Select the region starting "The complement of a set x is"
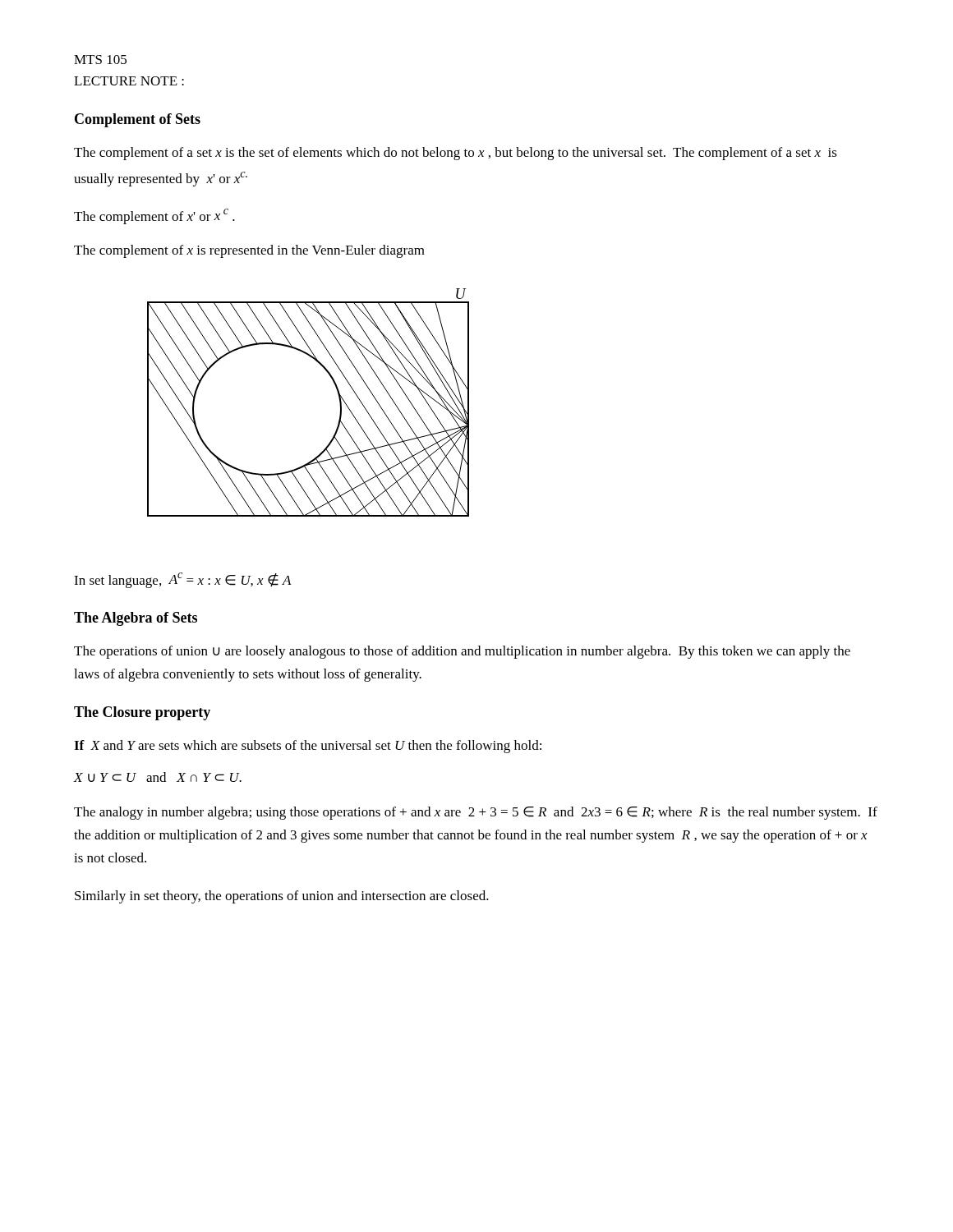The image size is (953, 1232). point(455,165)
